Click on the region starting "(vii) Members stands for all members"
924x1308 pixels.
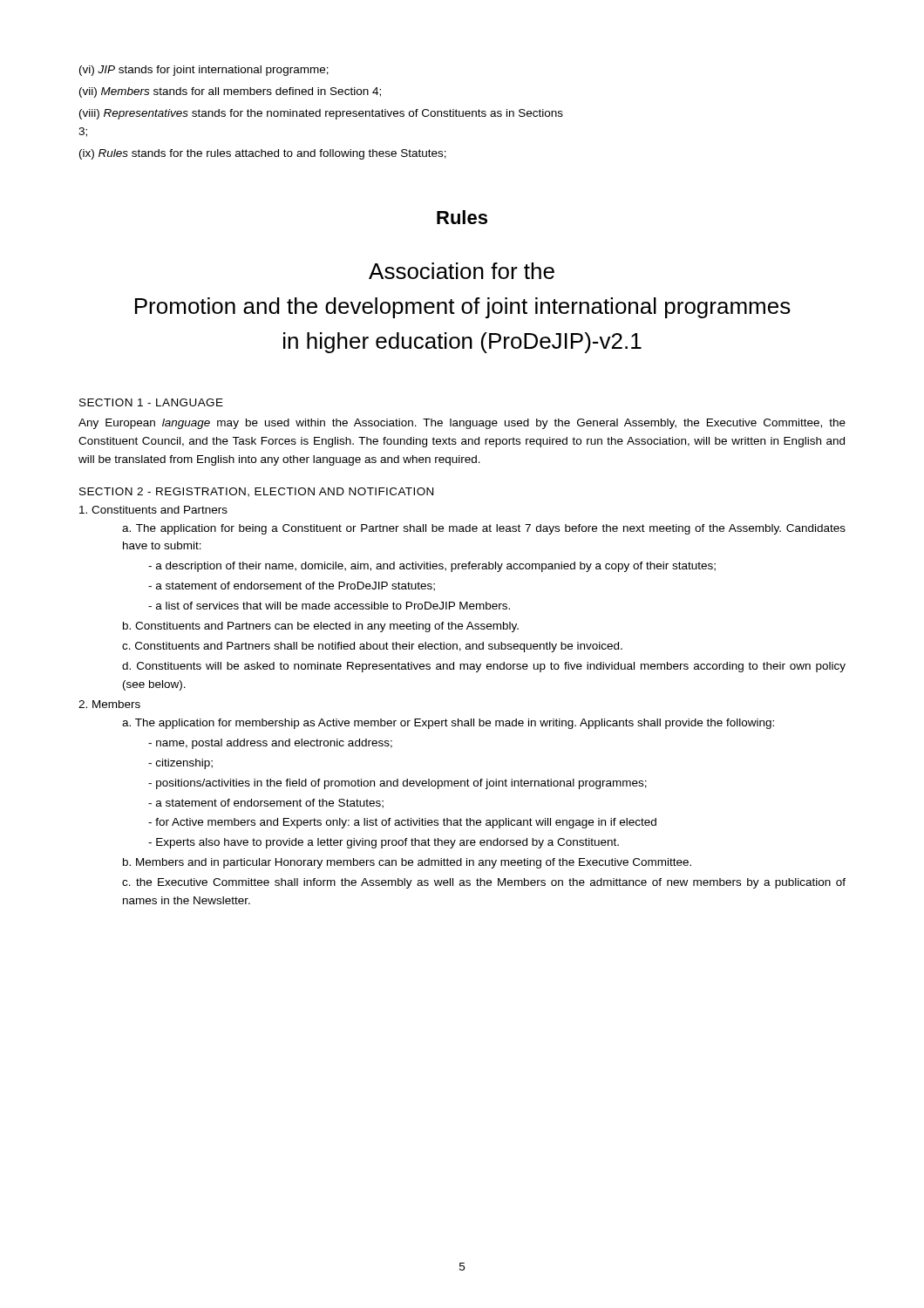[x=230, y=91]
